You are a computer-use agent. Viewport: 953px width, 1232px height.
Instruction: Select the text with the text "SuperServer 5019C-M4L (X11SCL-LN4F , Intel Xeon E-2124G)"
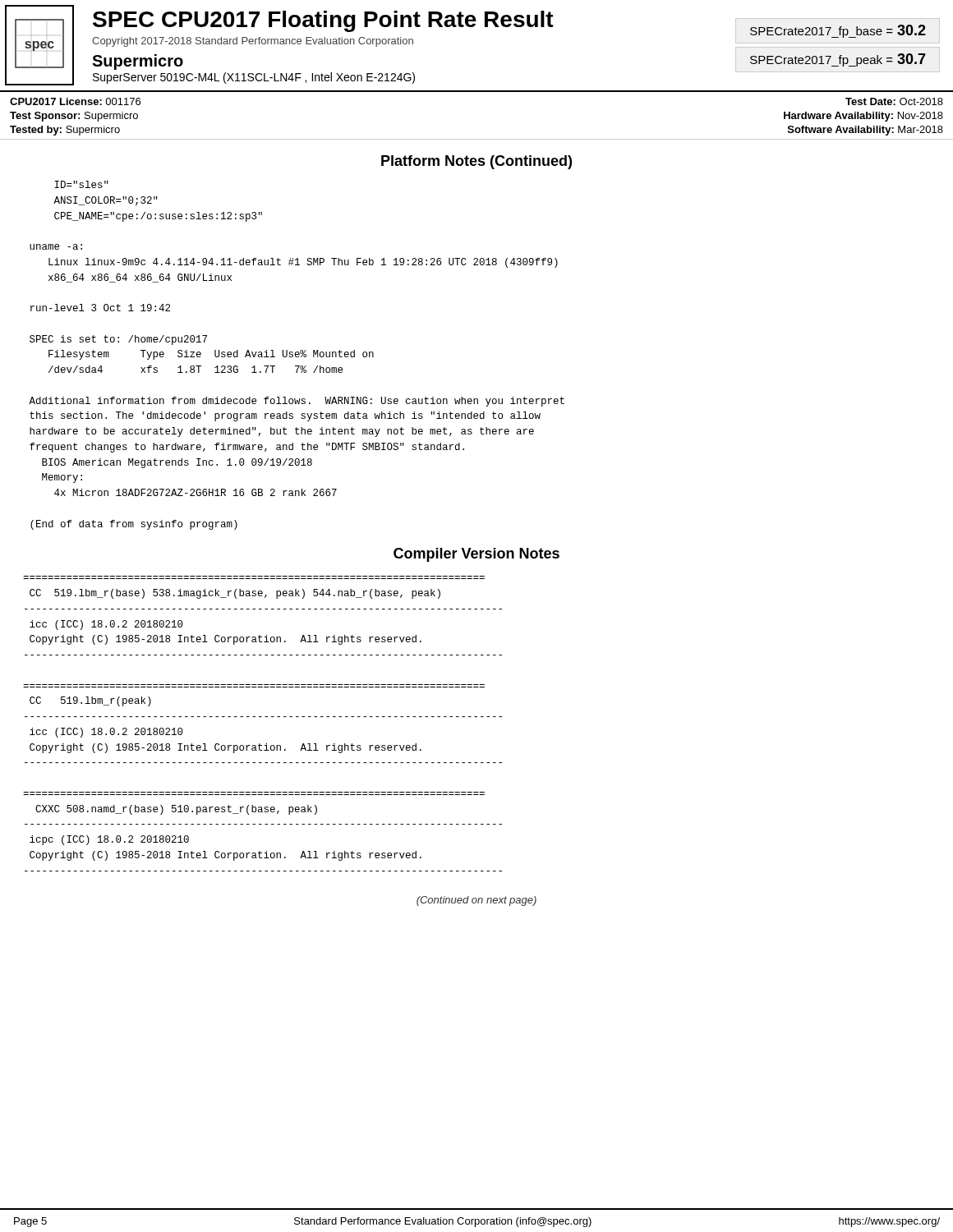tap(254, 77)
